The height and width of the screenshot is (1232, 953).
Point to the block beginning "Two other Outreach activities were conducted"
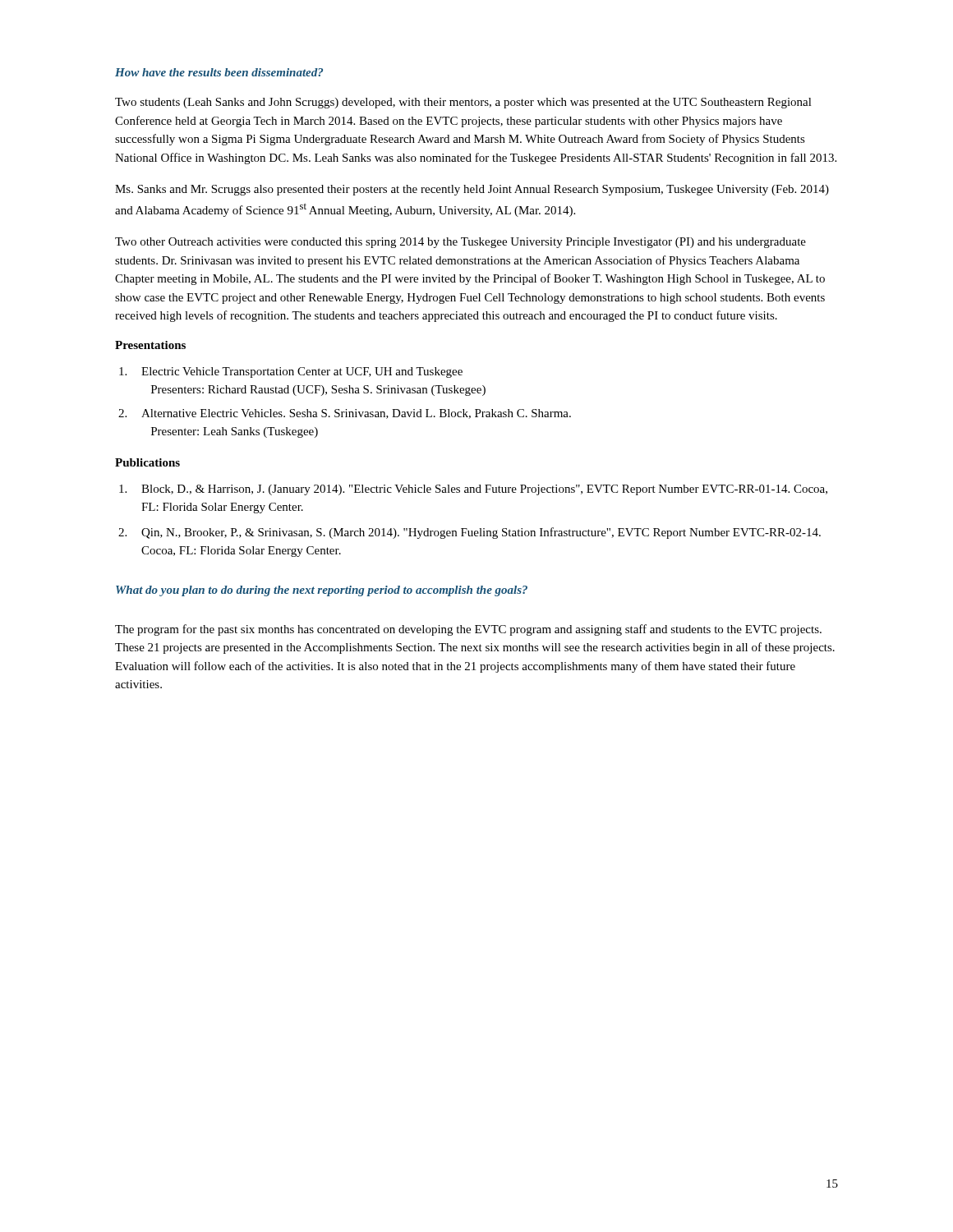coord(470,278)
